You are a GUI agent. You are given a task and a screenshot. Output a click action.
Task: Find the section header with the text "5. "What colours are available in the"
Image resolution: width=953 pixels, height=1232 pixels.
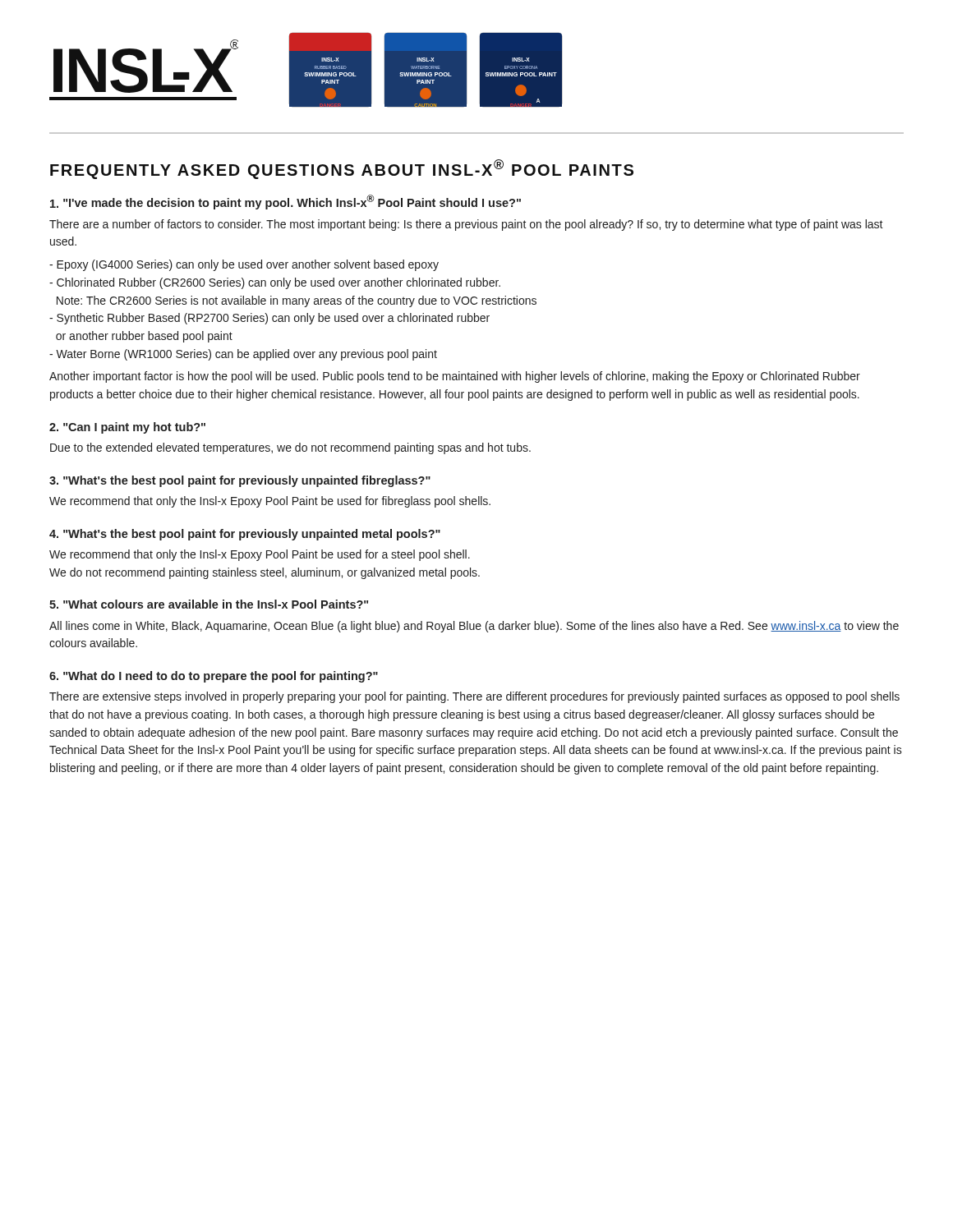(209, 605)
